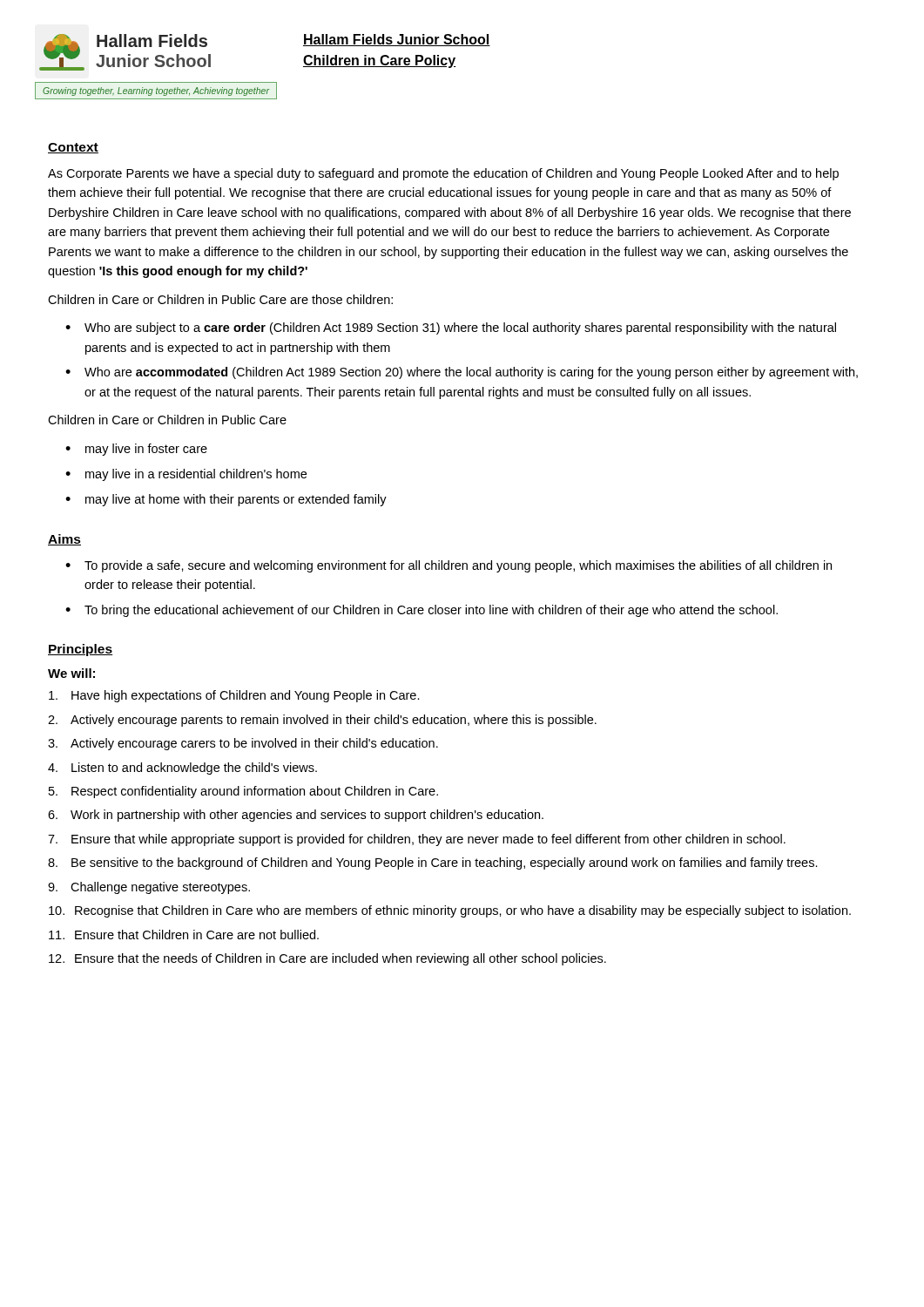The image size is (924, 1307).
Task: Locate the block of text that opens with "Have high expectations of Children and"
Action: point(234,696)
